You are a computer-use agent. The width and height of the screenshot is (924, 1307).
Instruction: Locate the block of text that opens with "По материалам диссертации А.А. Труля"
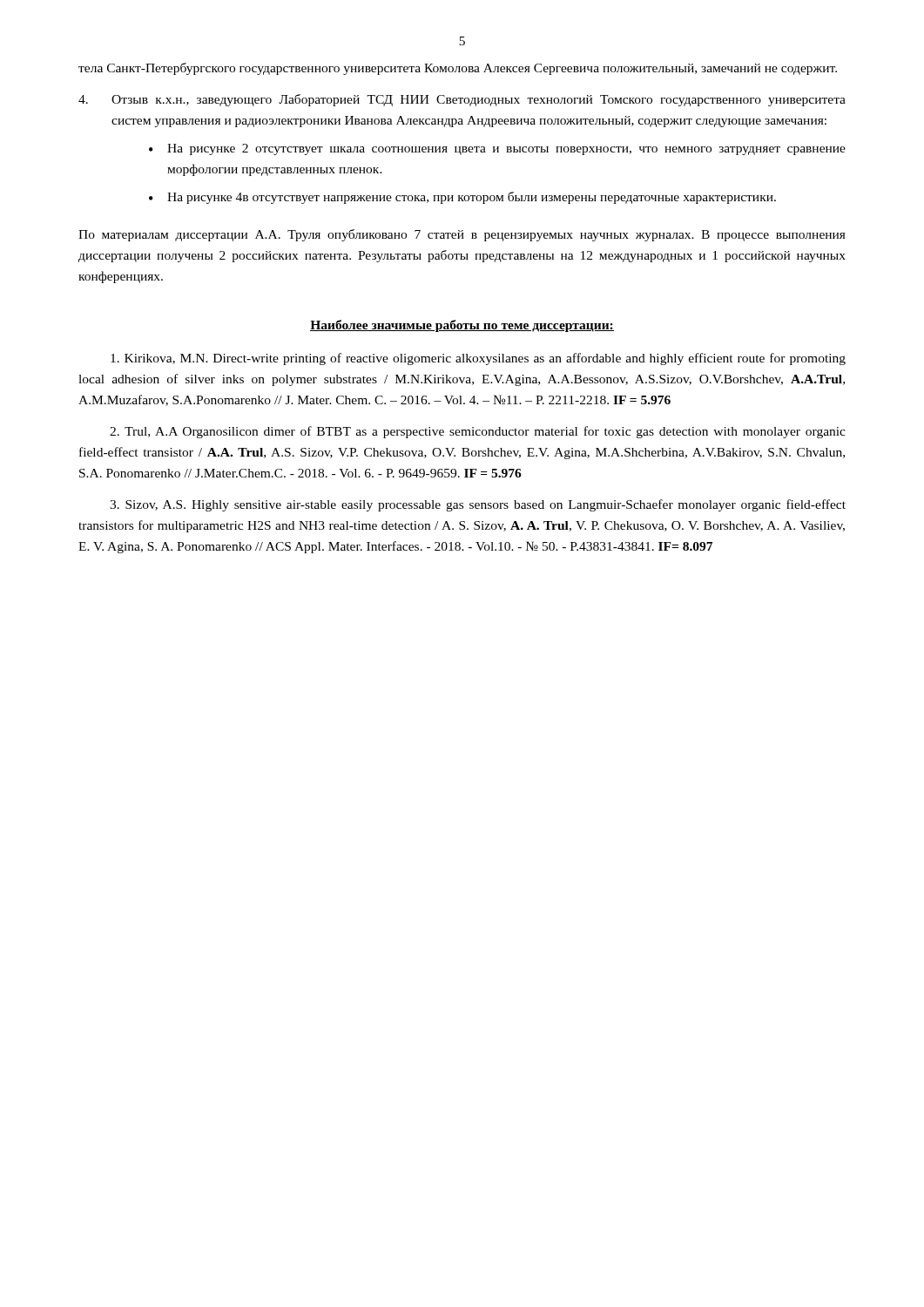(462, 255)
